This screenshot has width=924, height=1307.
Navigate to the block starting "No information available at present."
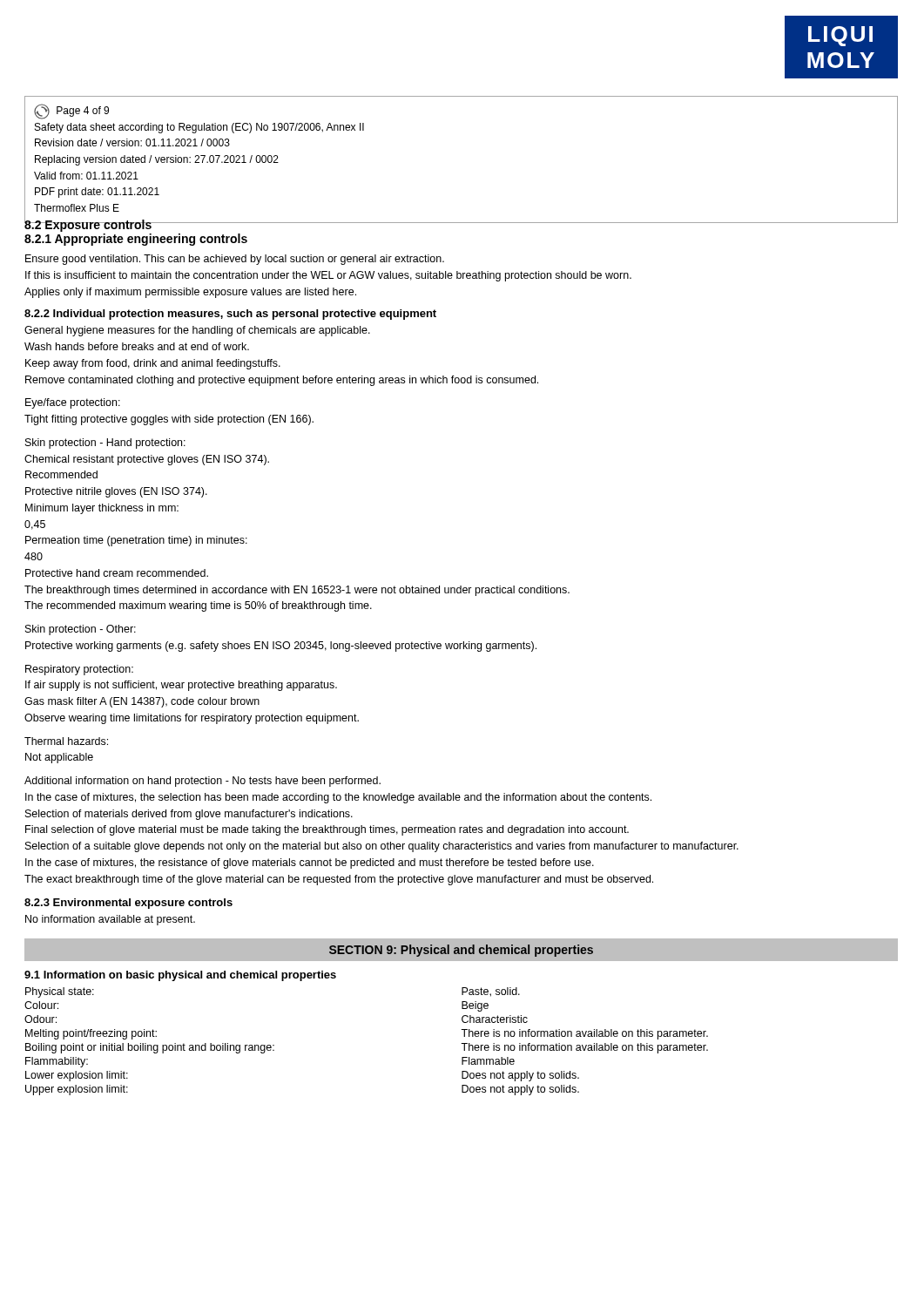(x=110, y=919)
